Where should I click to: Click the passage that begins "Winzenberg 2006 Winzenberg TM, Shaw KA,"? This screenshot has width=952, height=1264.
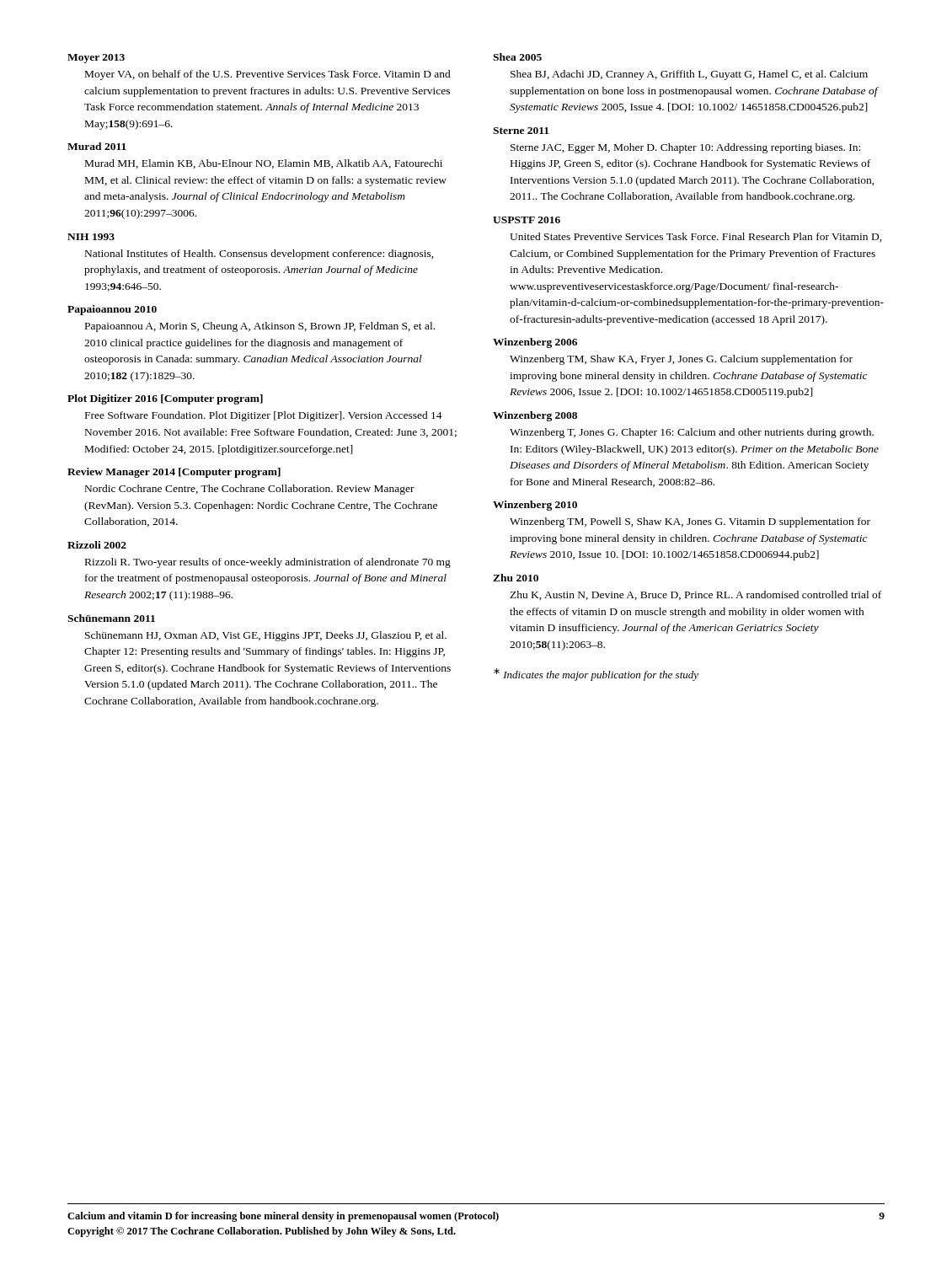689,368
